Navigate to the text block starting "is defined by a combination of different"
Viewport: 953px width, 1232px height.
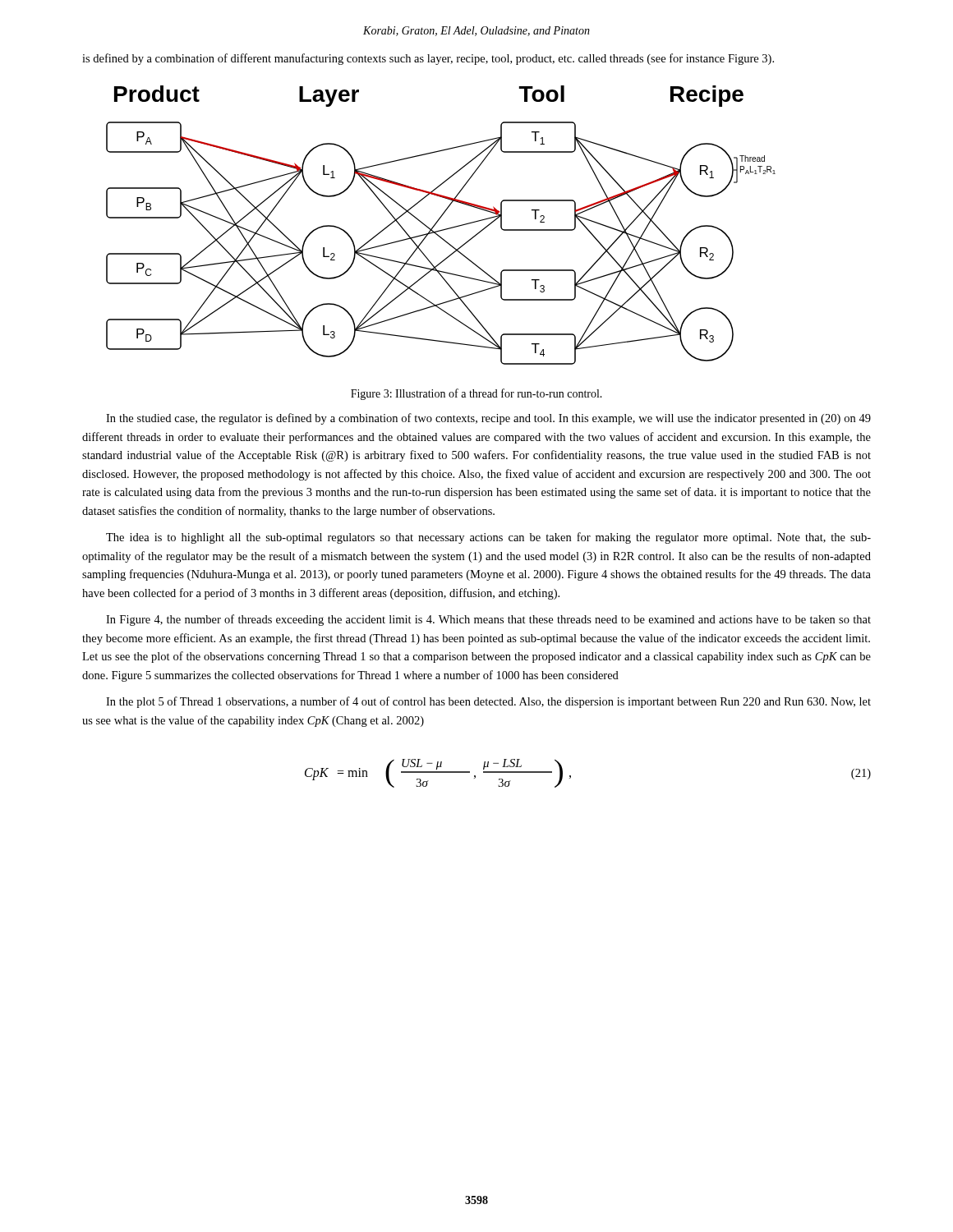tap(476, 59)
